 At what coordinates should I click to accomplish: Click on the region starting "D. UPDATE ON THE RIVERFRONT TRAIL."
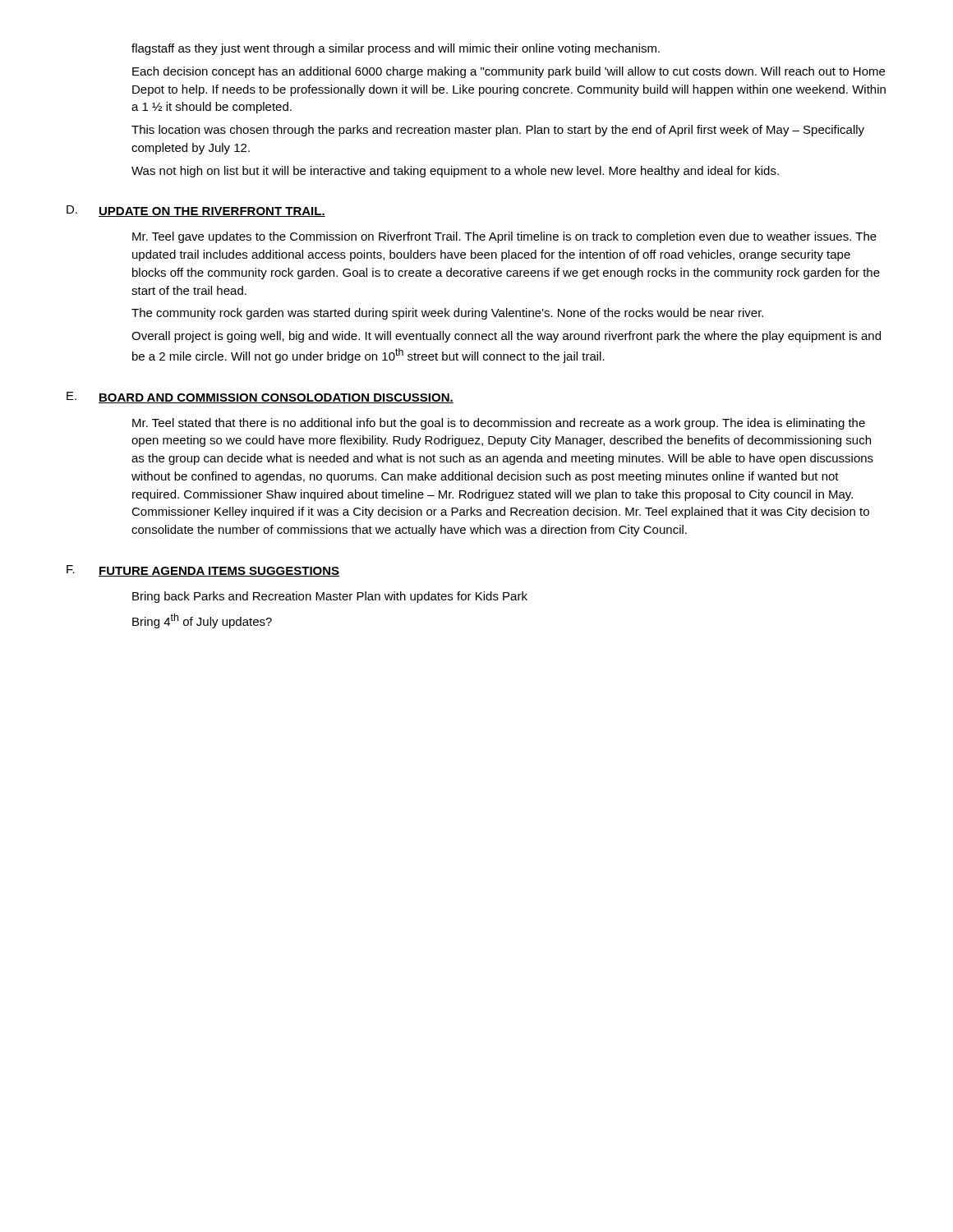coord(195,211)
